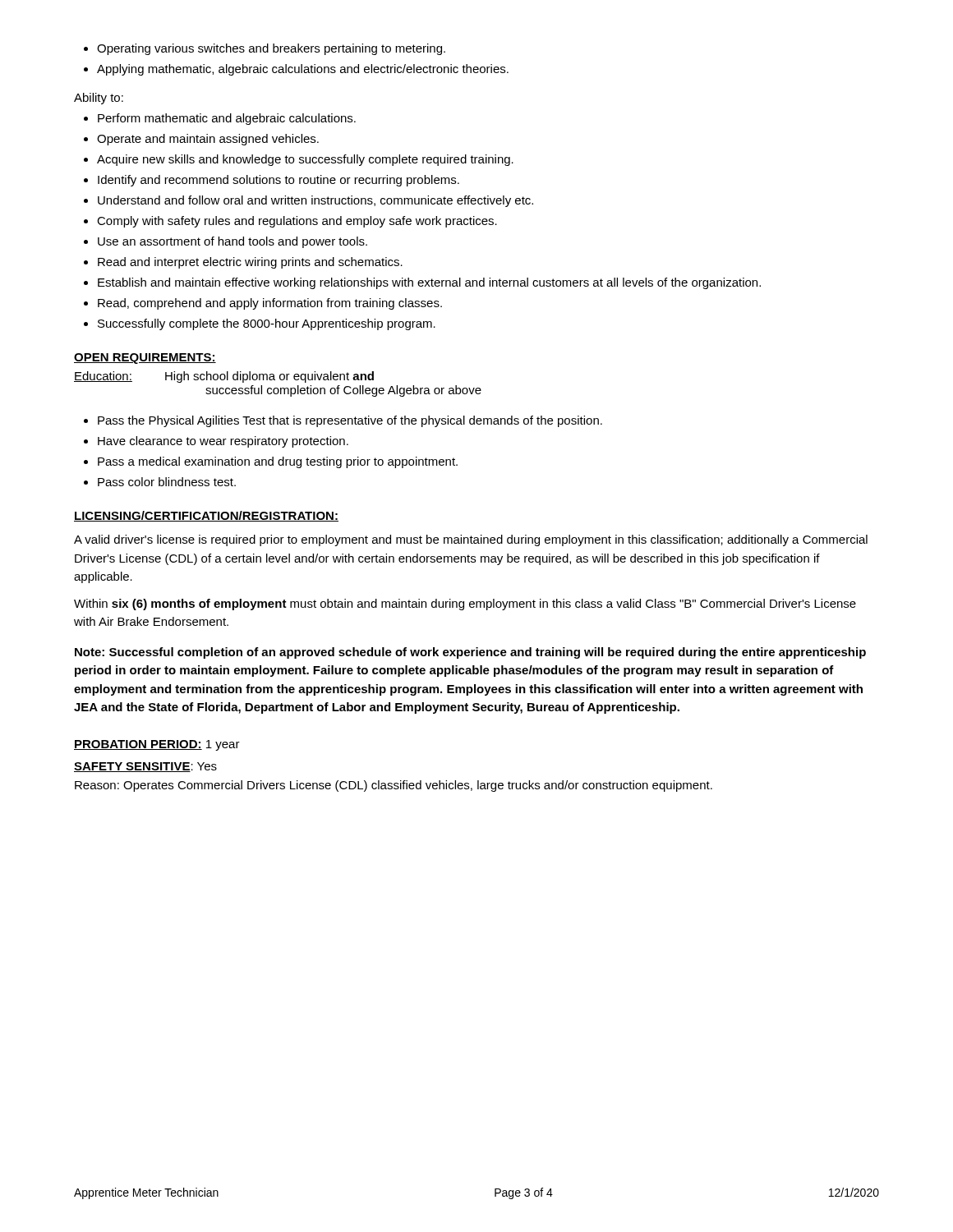Click on the region starting "Understand and follow"
This screenshot has width=953, height=1232.
488,200
